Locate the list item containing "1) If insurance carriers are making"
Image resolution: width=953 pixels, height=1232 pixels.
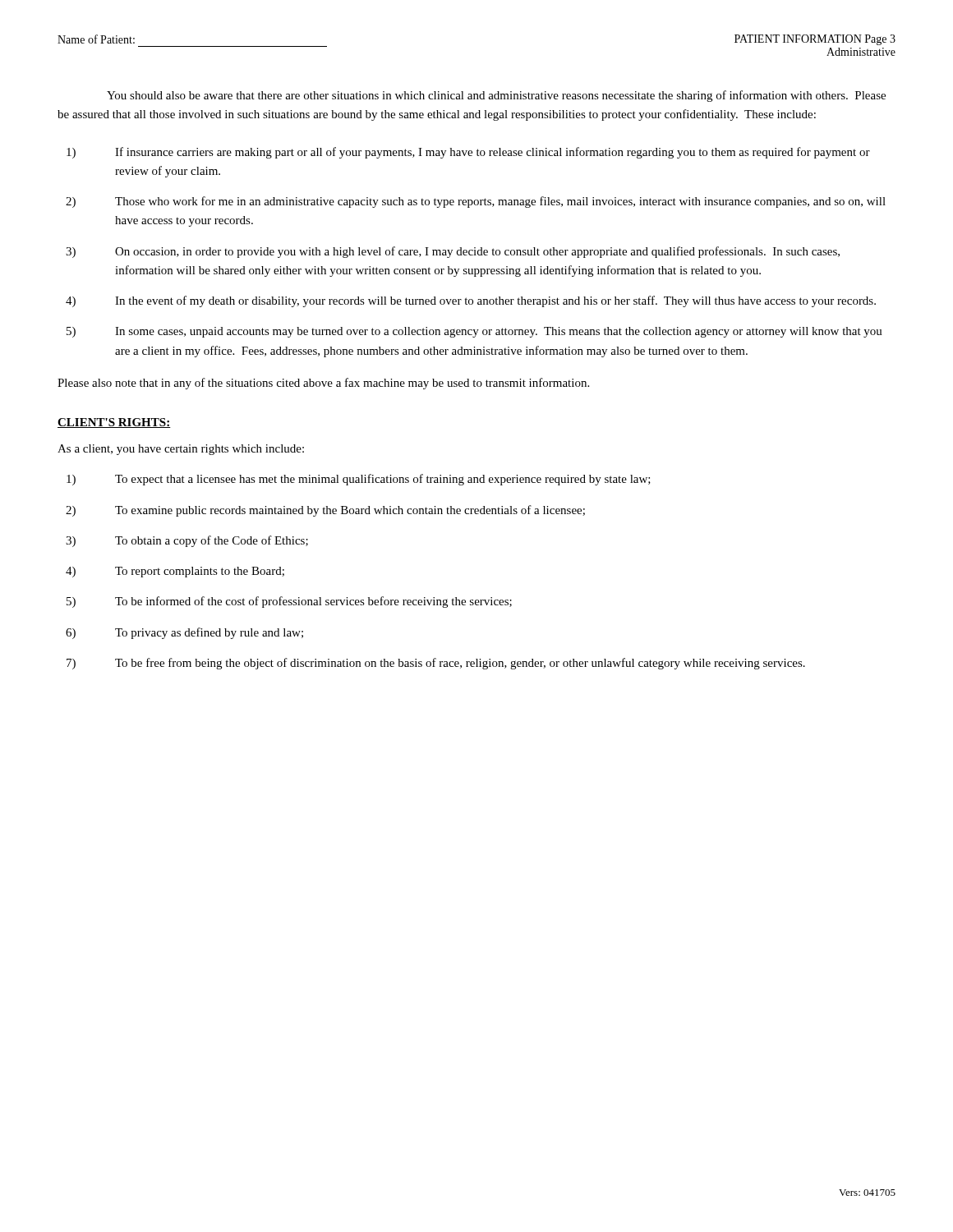[x=476, y=162]
